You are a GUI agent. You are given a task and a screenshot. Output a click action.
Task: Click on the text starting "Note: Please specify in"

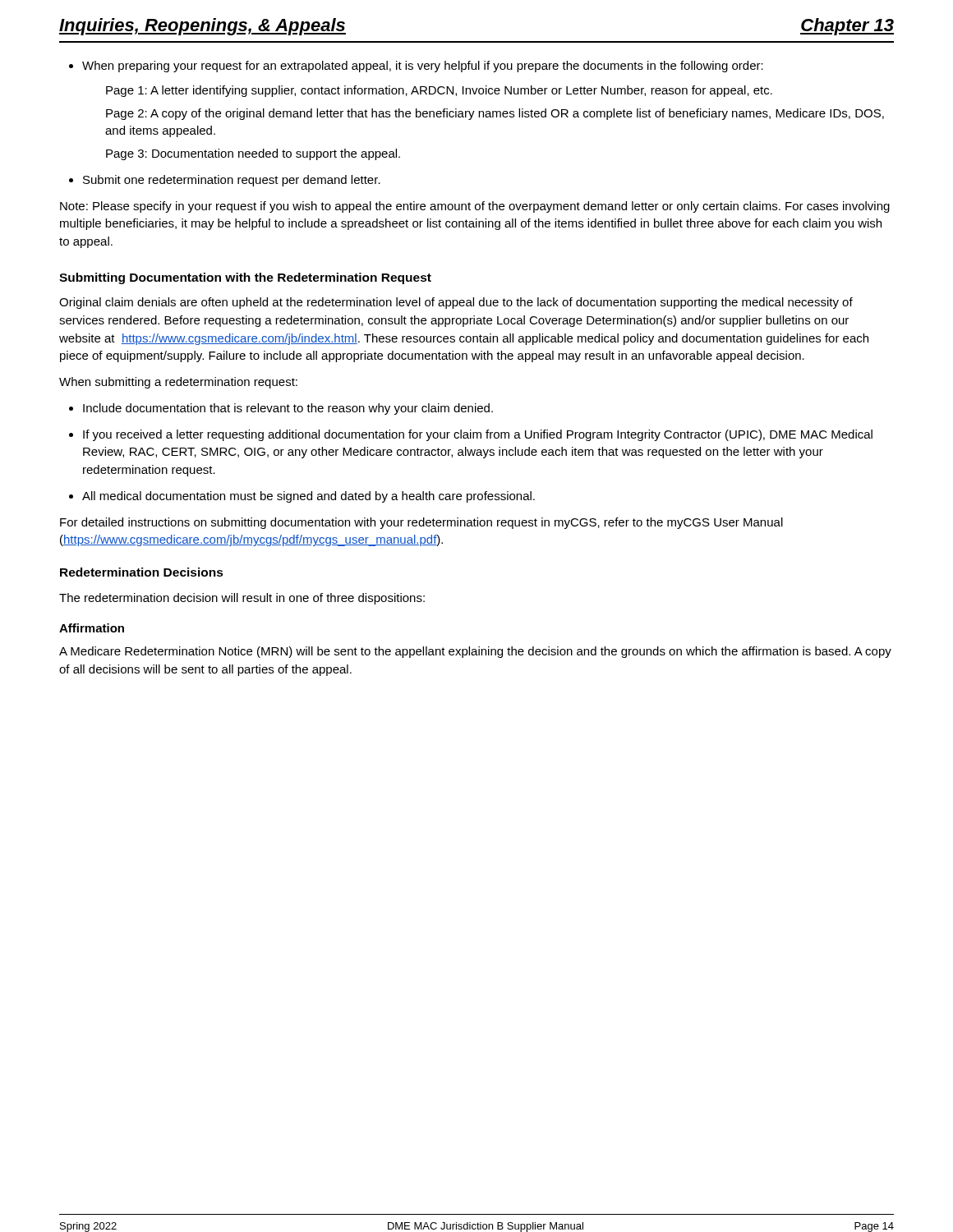point(476,224)
